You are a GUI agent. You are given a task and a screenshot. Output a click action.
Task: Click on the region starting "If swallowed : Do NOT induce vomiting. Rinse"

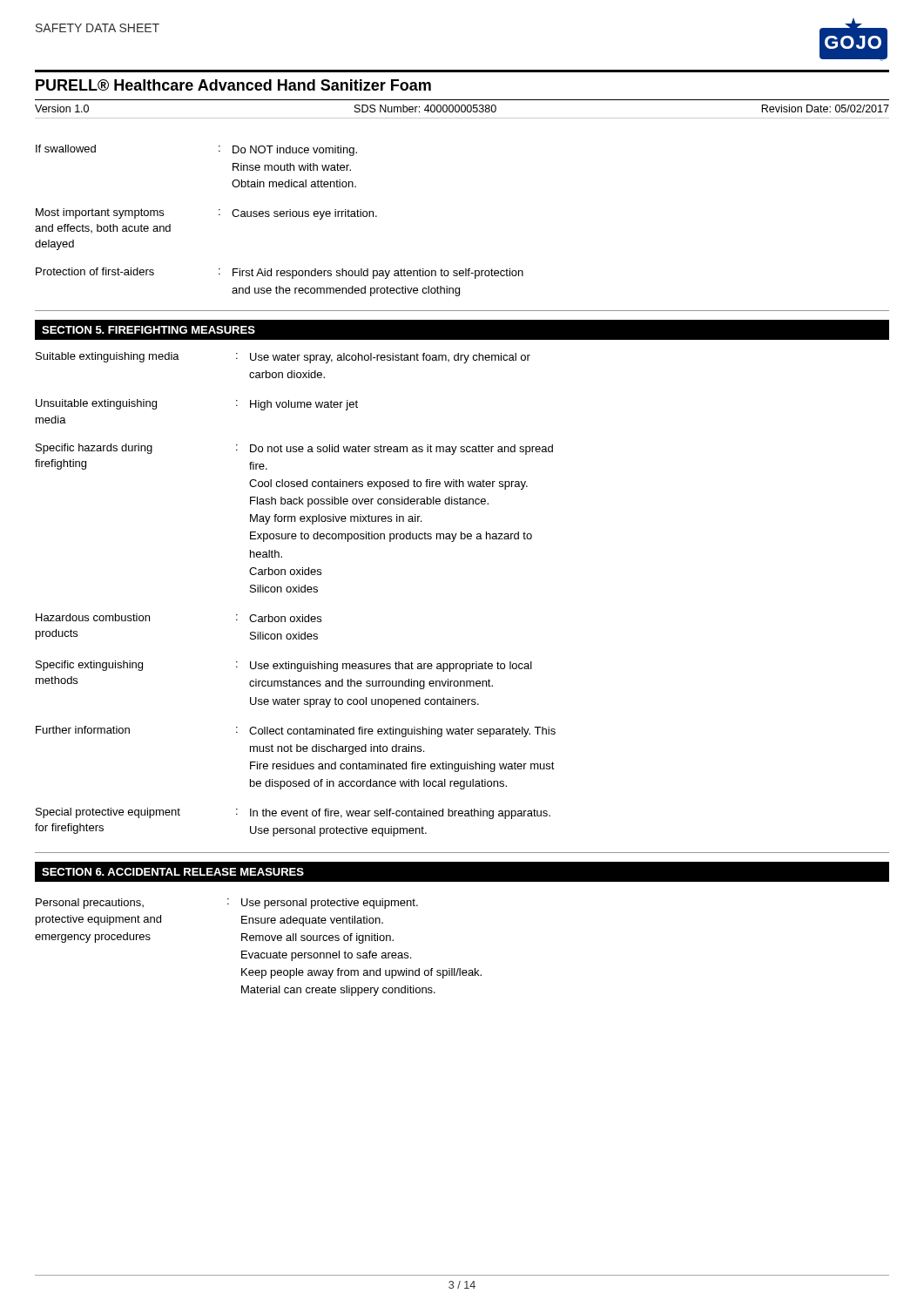coord(66,150)
